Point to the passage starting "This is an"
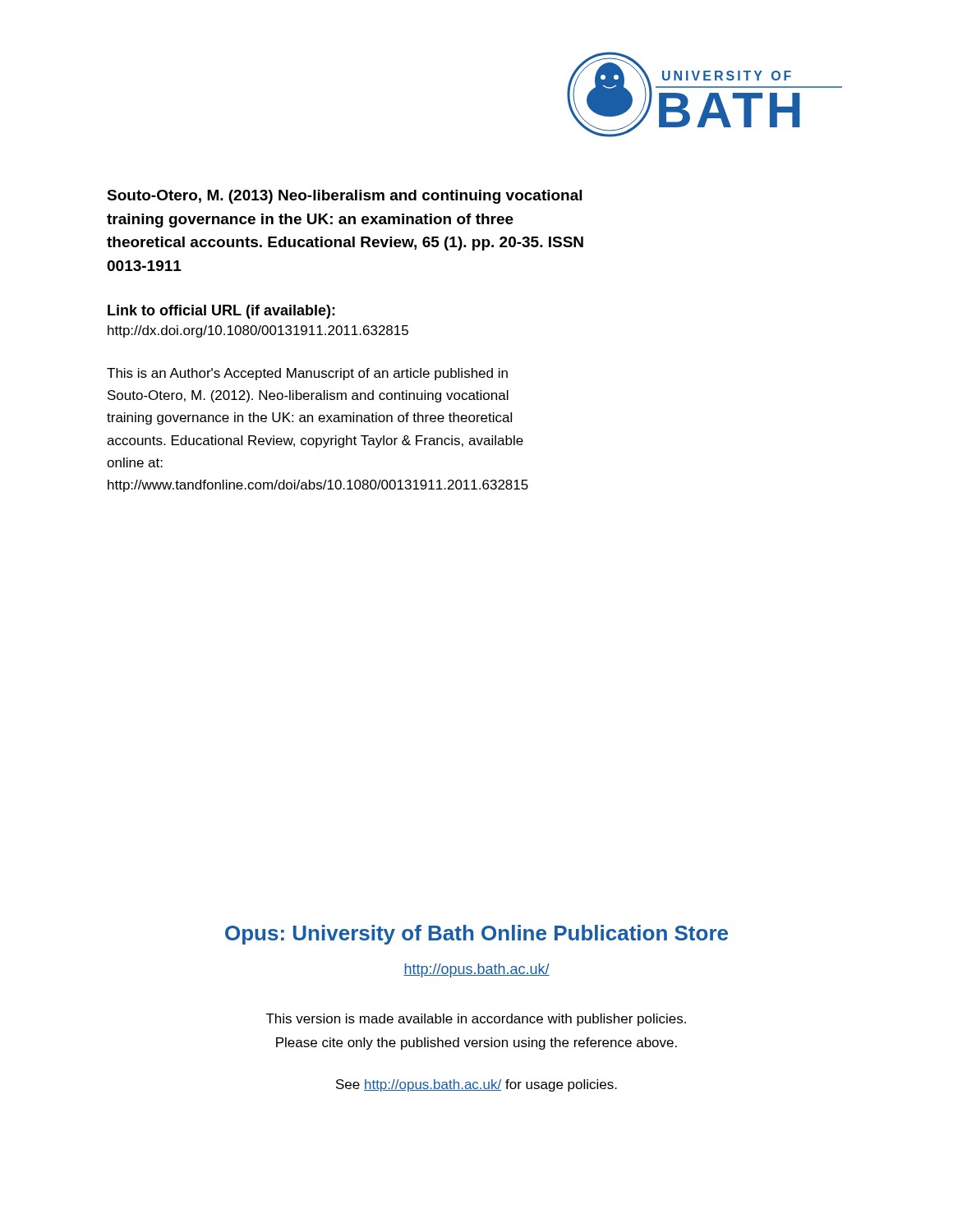 (318, 429)
